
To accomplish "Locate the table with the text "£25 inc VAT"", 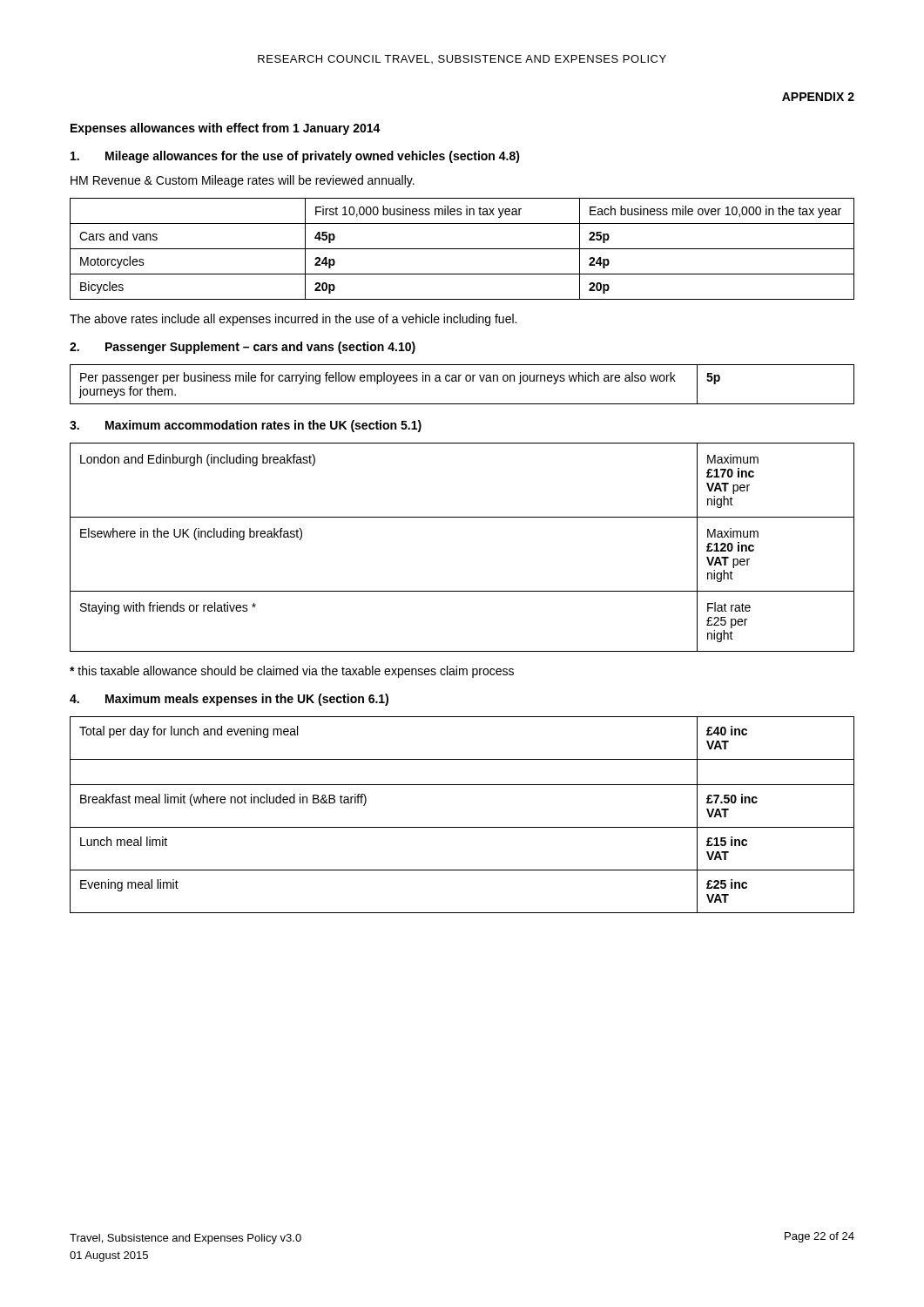I will pyautogui.click(x=462, y=815).
